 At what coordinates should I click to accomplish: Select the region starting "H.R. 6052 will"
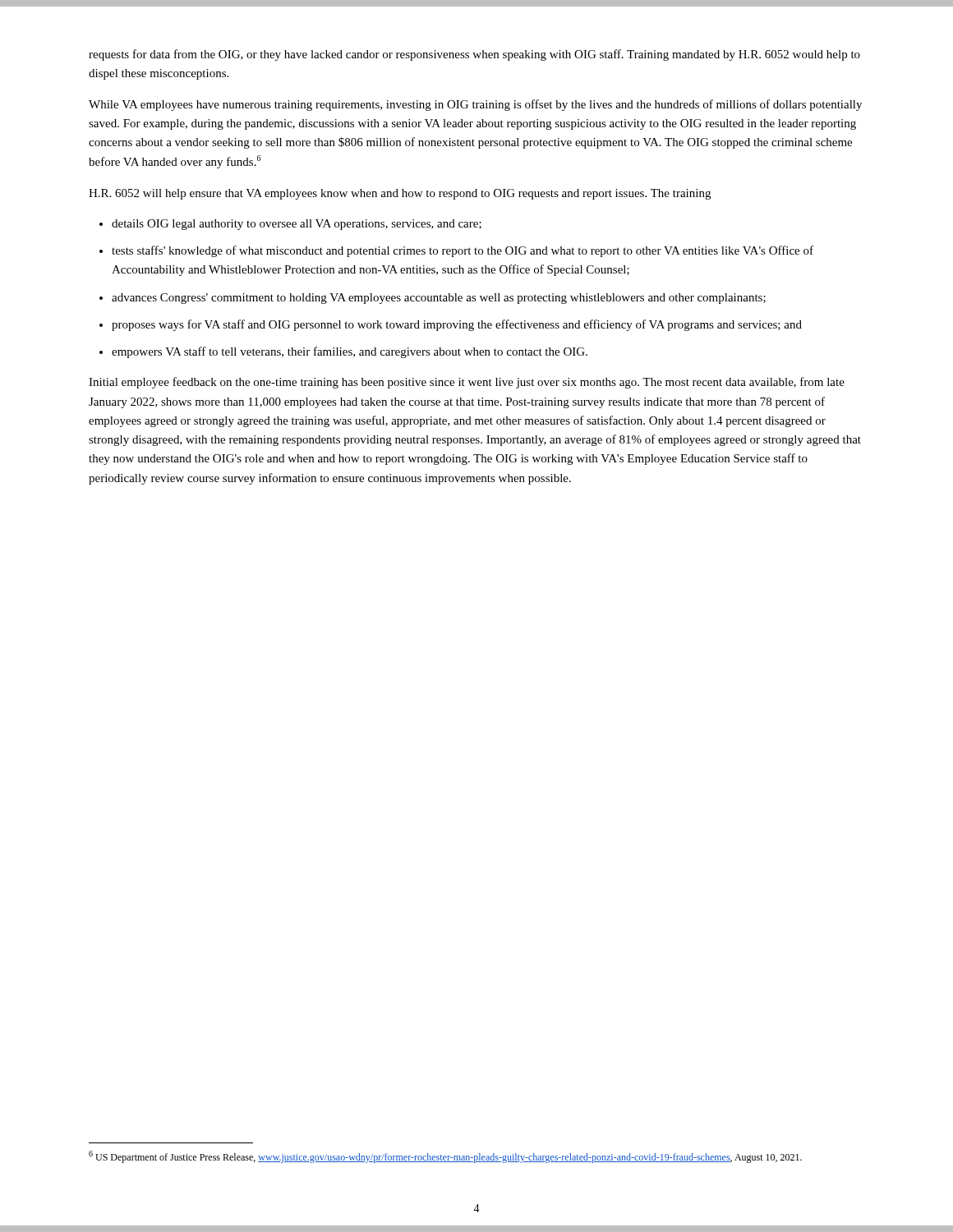(400, 193)
